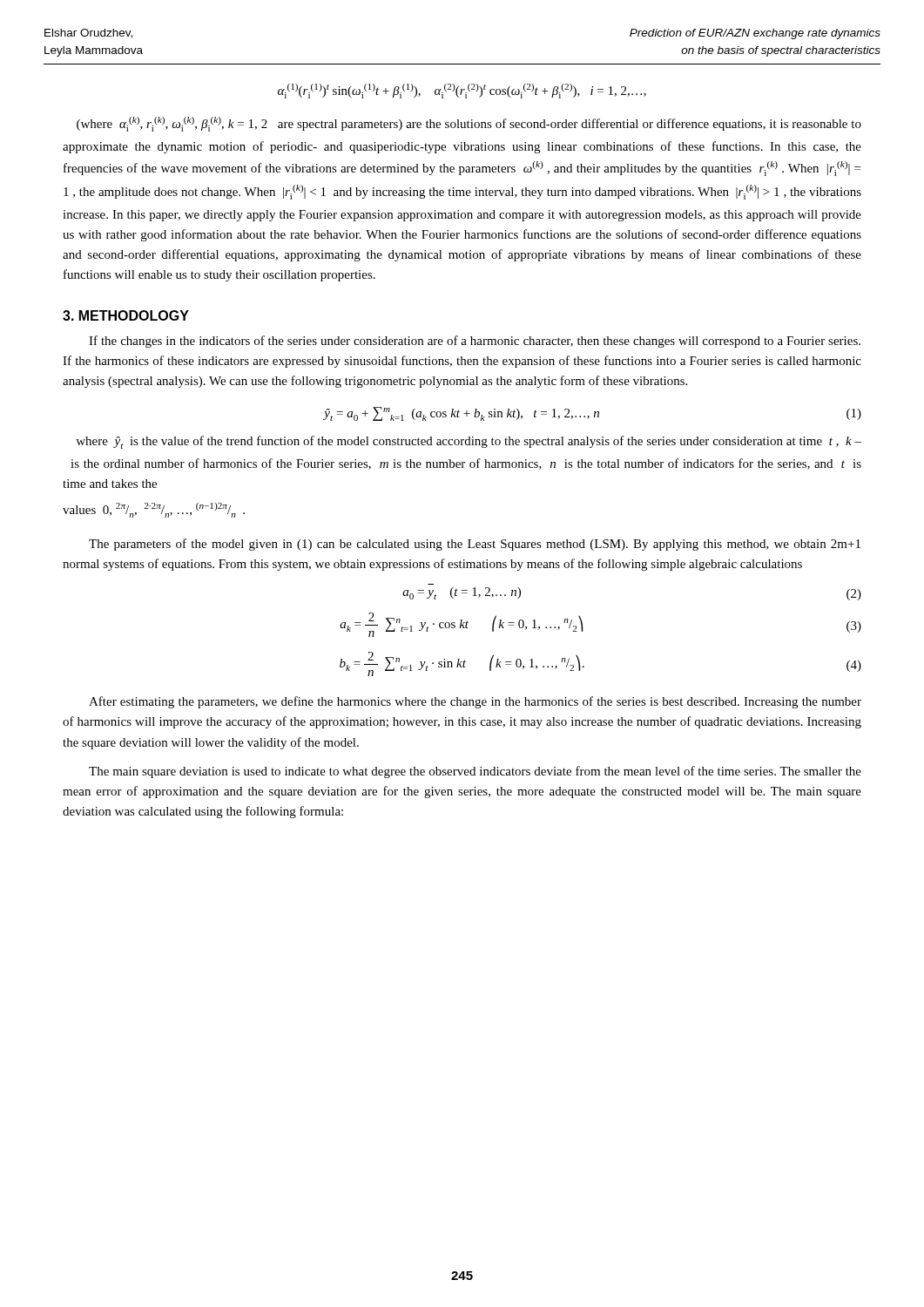
Task: Point to the text block starting "a0 = yt (t = 1,"
Action: click(462, 593)
